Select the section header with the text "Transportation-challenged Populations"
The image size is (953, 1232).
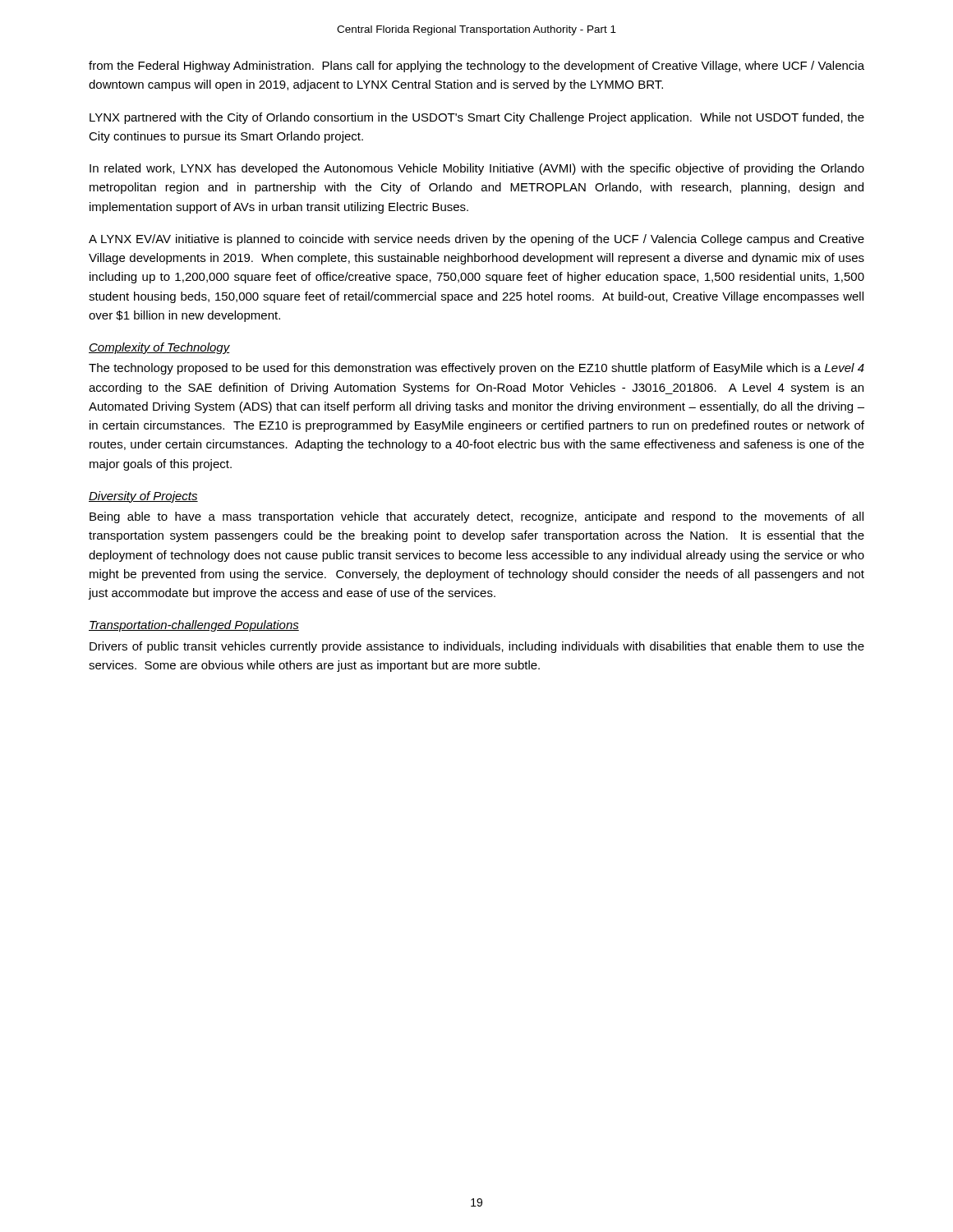pyautogui.click(x=194, y=625)
